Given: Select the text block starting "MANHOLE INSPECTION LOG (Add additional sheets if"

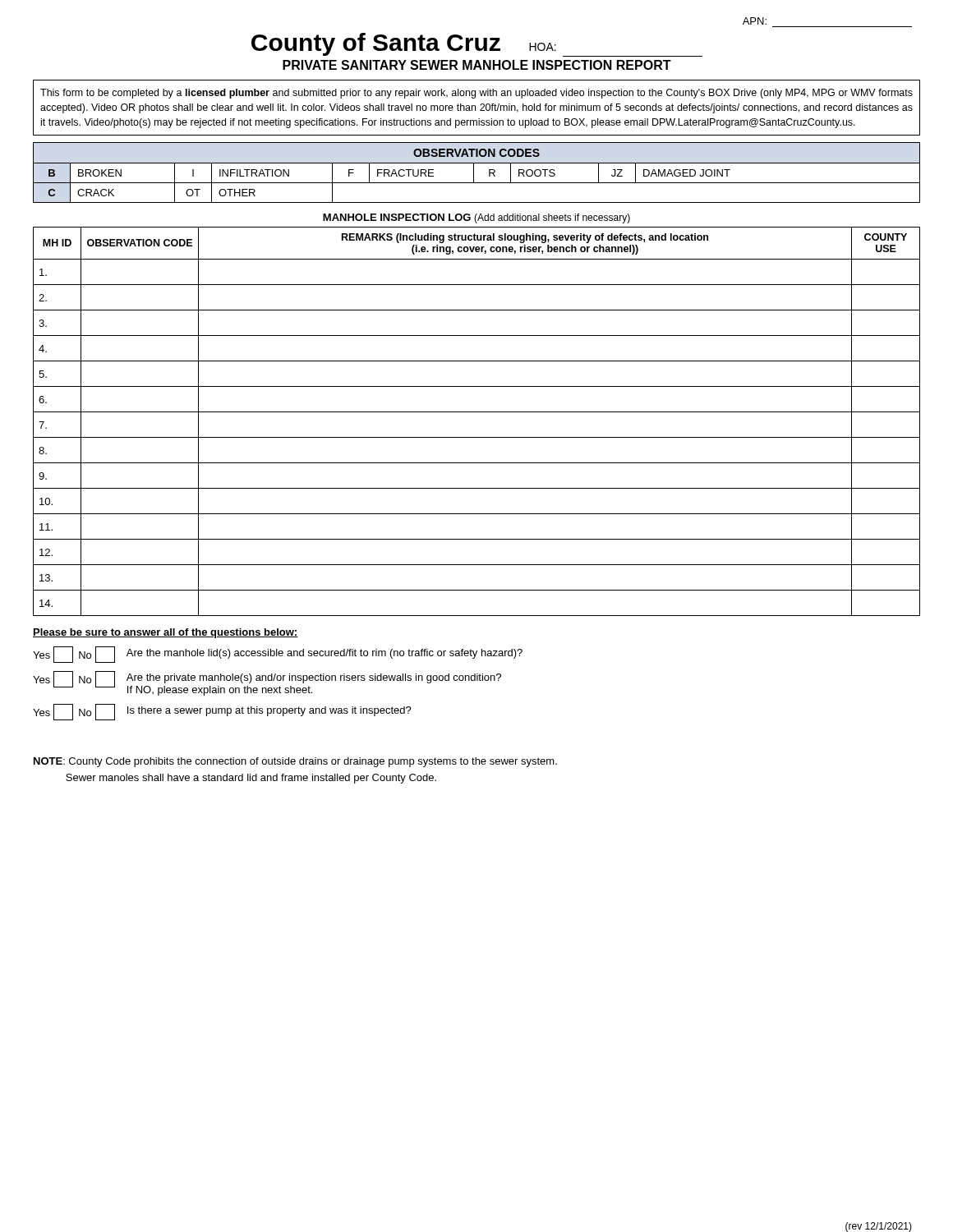Looking at the screenshot, I should pos(476,218).
